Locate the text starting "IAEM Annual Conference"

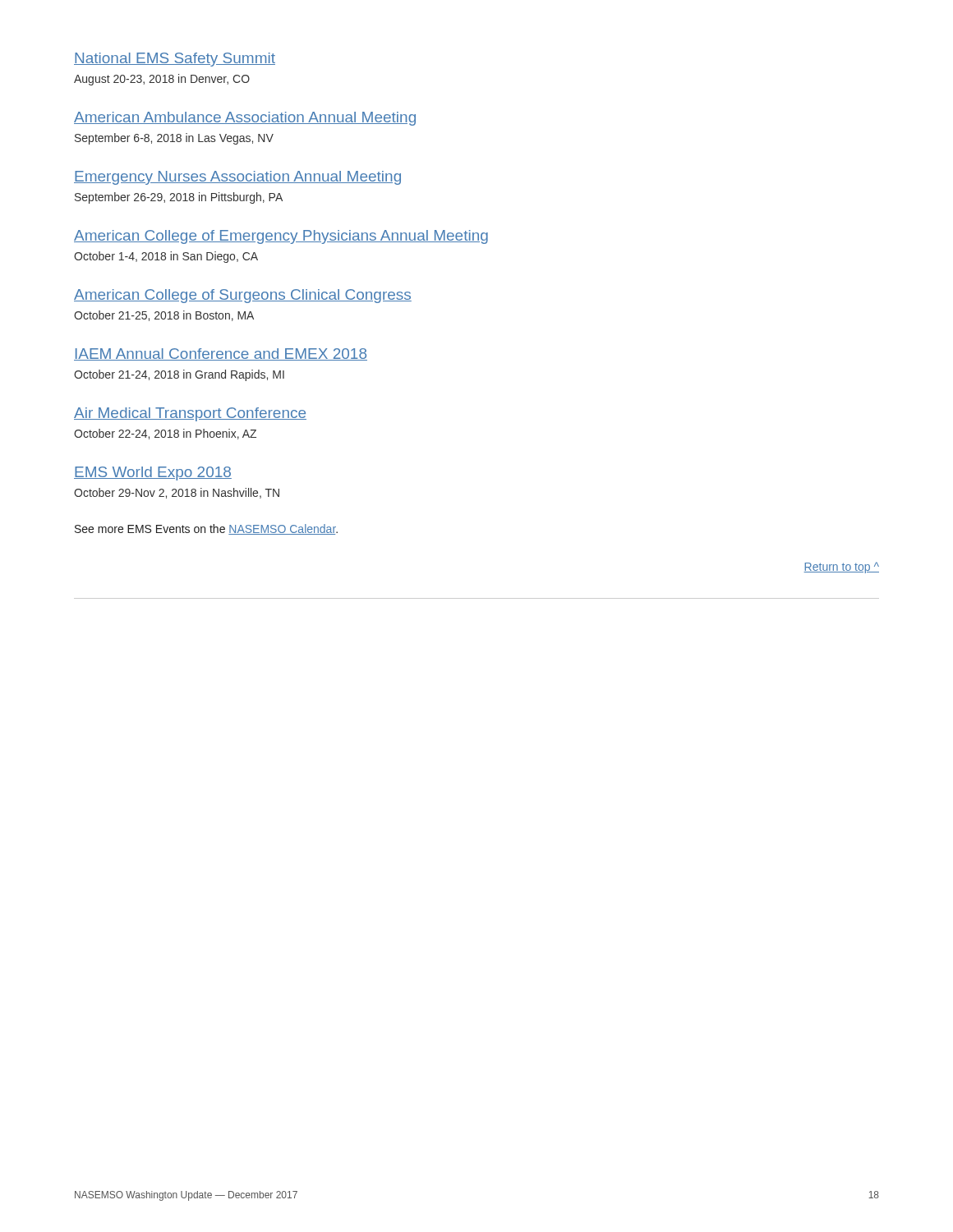click(x=221, y=354)
